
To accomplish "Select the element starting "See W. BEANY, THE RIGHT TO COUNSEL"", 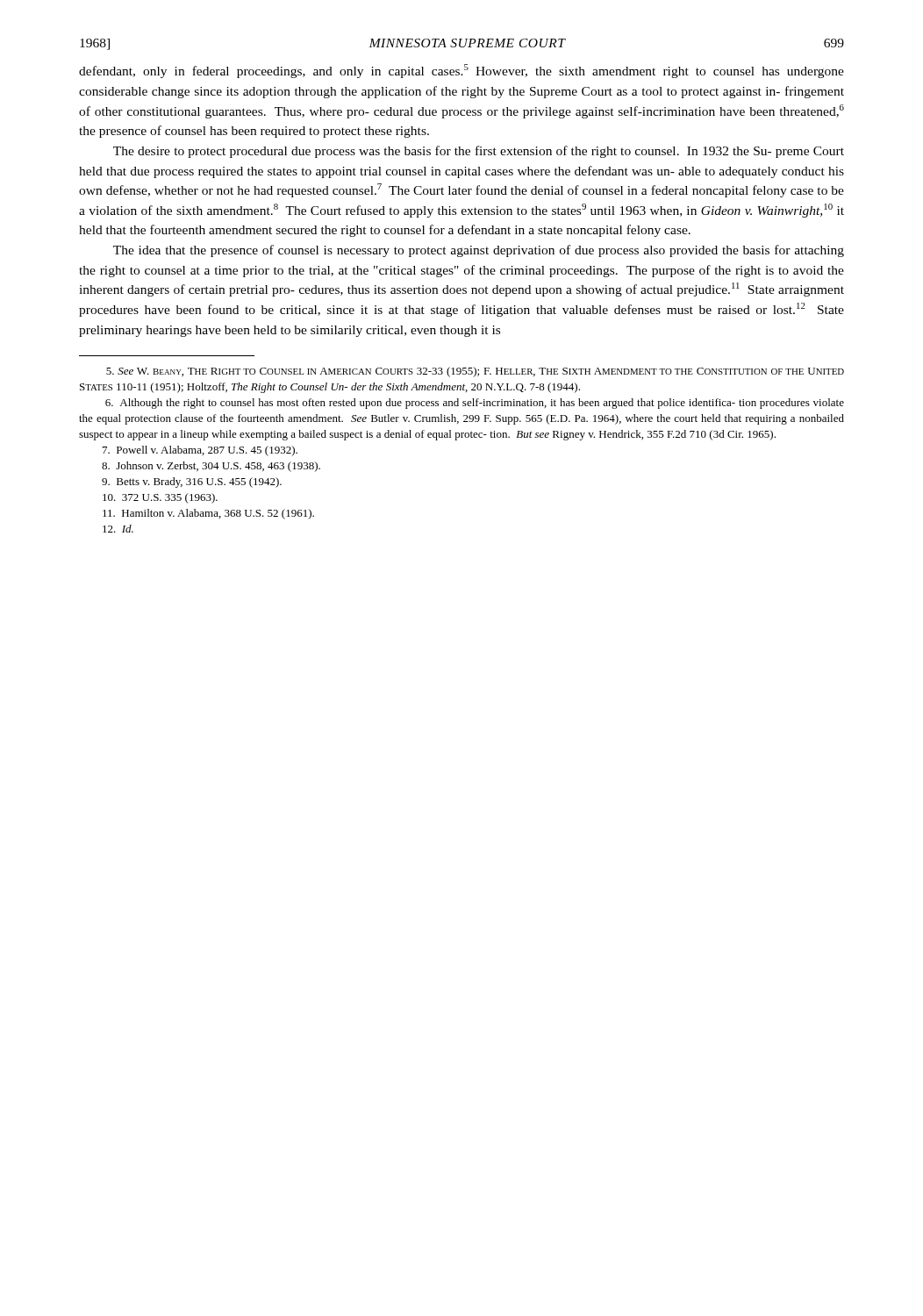I will (462, 379).
